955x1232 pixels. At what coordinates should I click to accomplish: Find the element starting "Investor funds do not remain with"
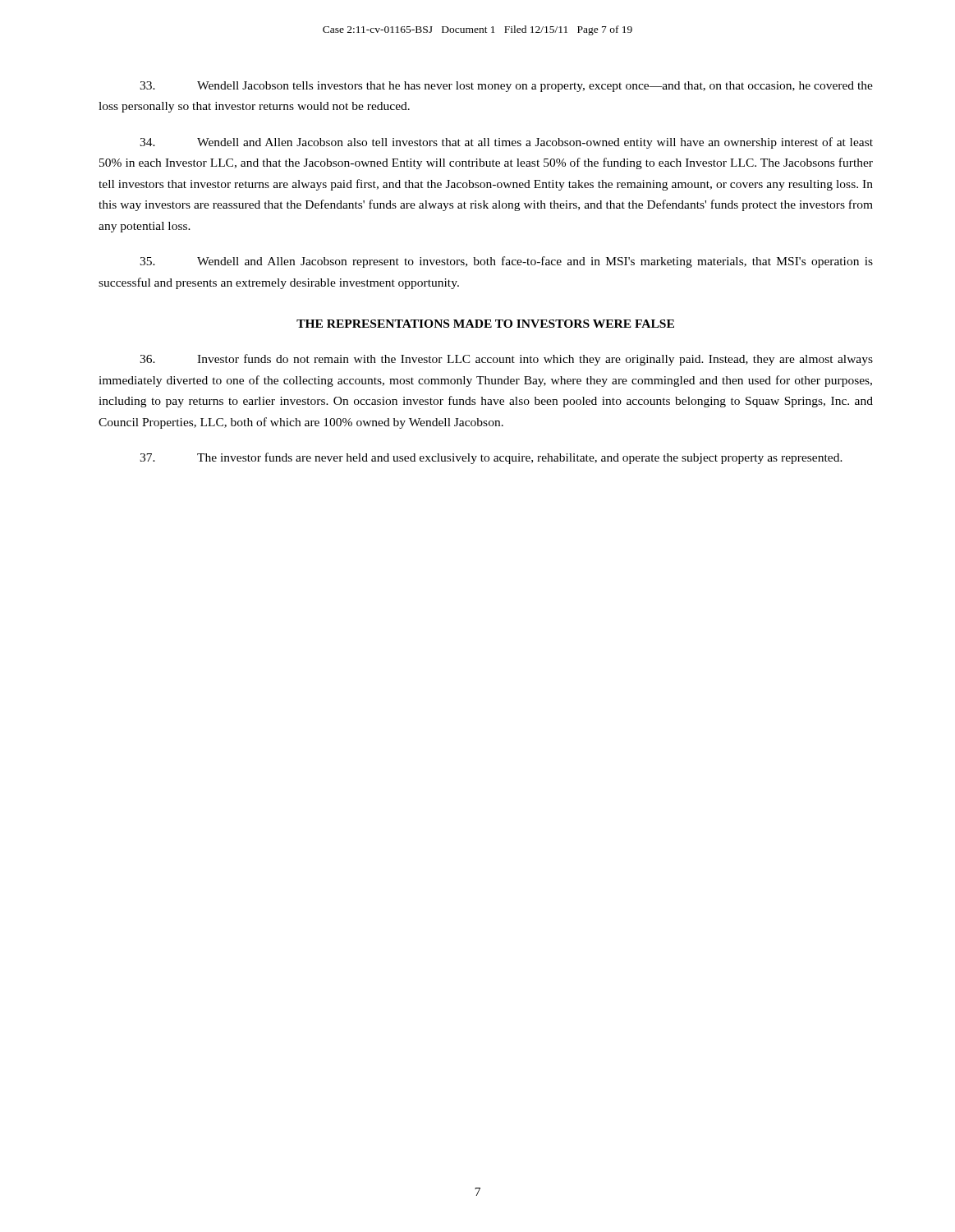[x=486, y=390]
